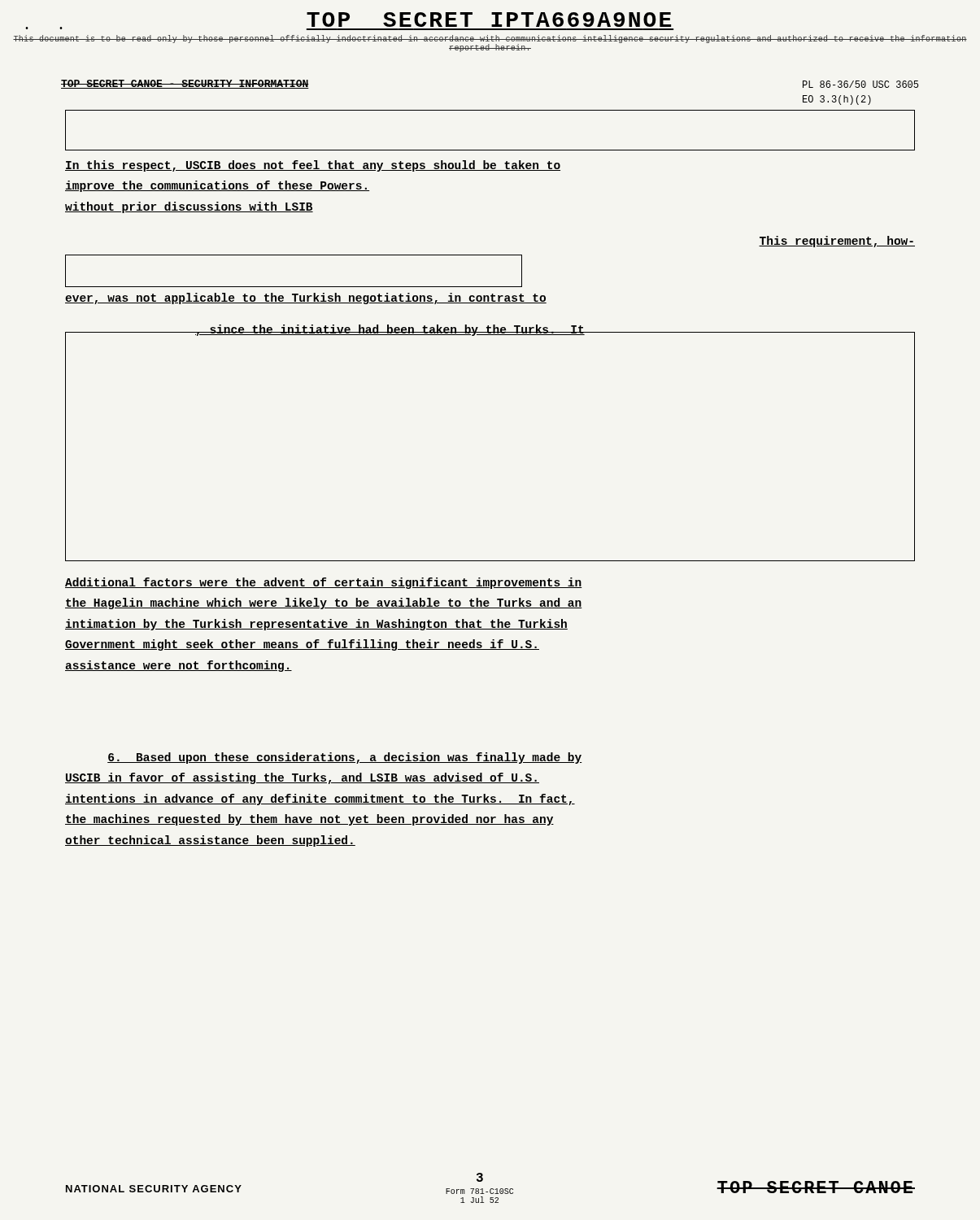Find the block on this page that starts "ever, was not applicable to the Turkish"
Image resolution: width=980 pixels, height=1220 pixels.
[x=306, y=298]
